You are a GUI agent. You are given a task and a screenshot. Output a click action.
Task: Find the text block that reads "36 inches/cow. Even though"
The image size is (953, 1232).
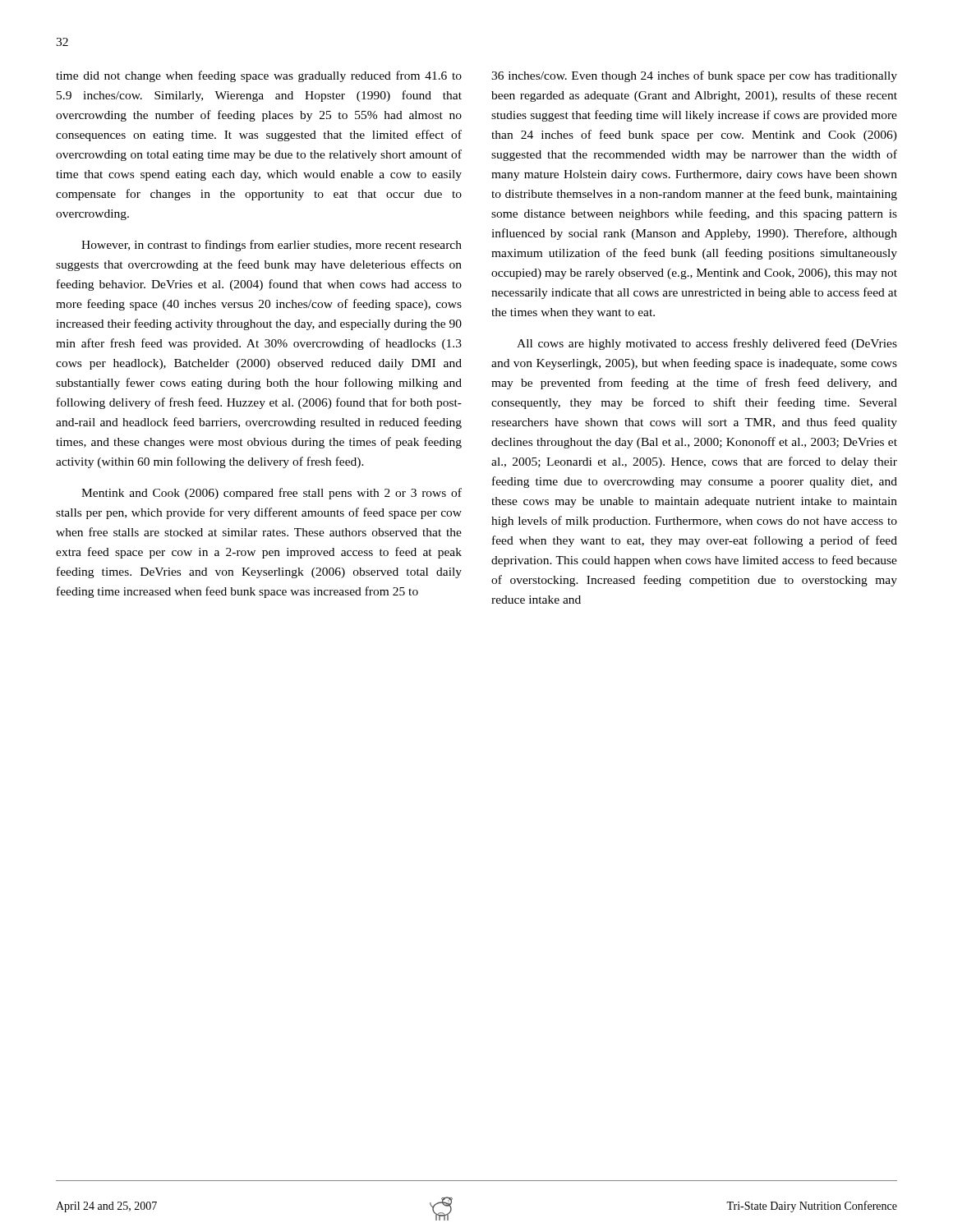click(x=694, y=338)
